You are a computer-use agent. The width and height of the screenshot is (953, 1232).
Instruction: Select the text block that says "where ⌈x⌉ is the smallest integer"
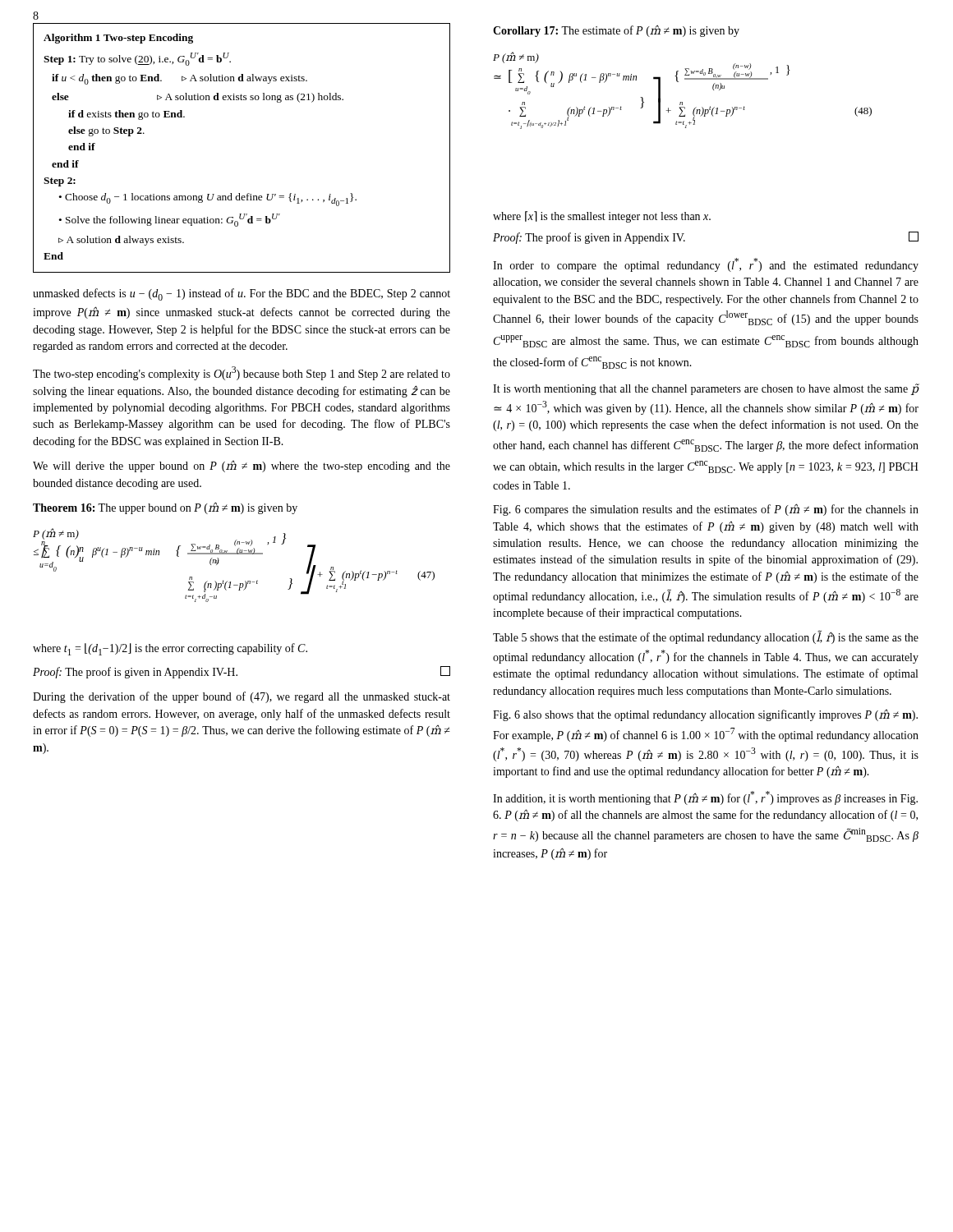pyautogui.click(x=602, y=217)
